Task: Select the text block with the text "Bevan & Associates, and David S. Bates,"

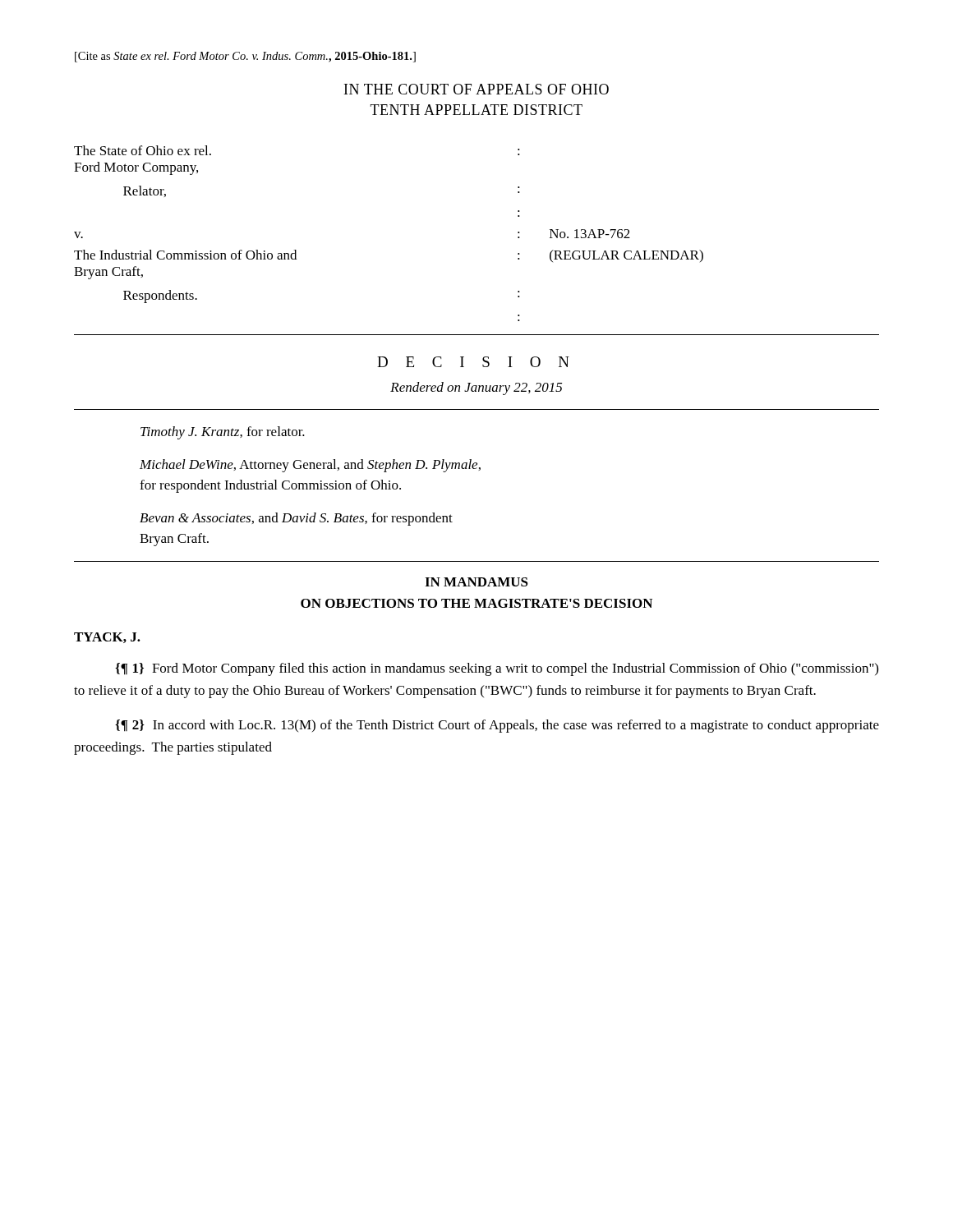Action: point(296,528)
